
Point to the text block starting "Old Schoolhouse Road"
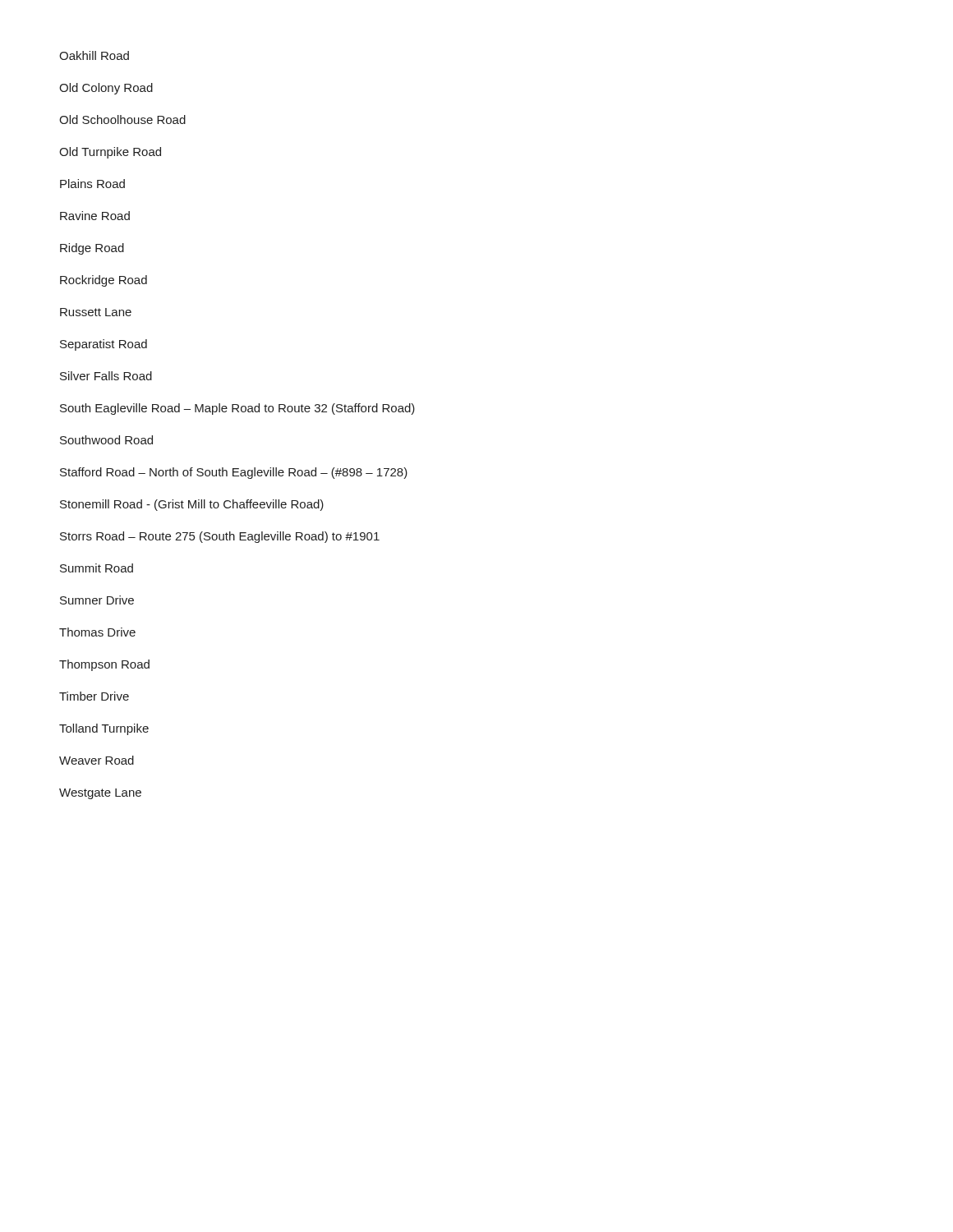(x=123, y=120)
